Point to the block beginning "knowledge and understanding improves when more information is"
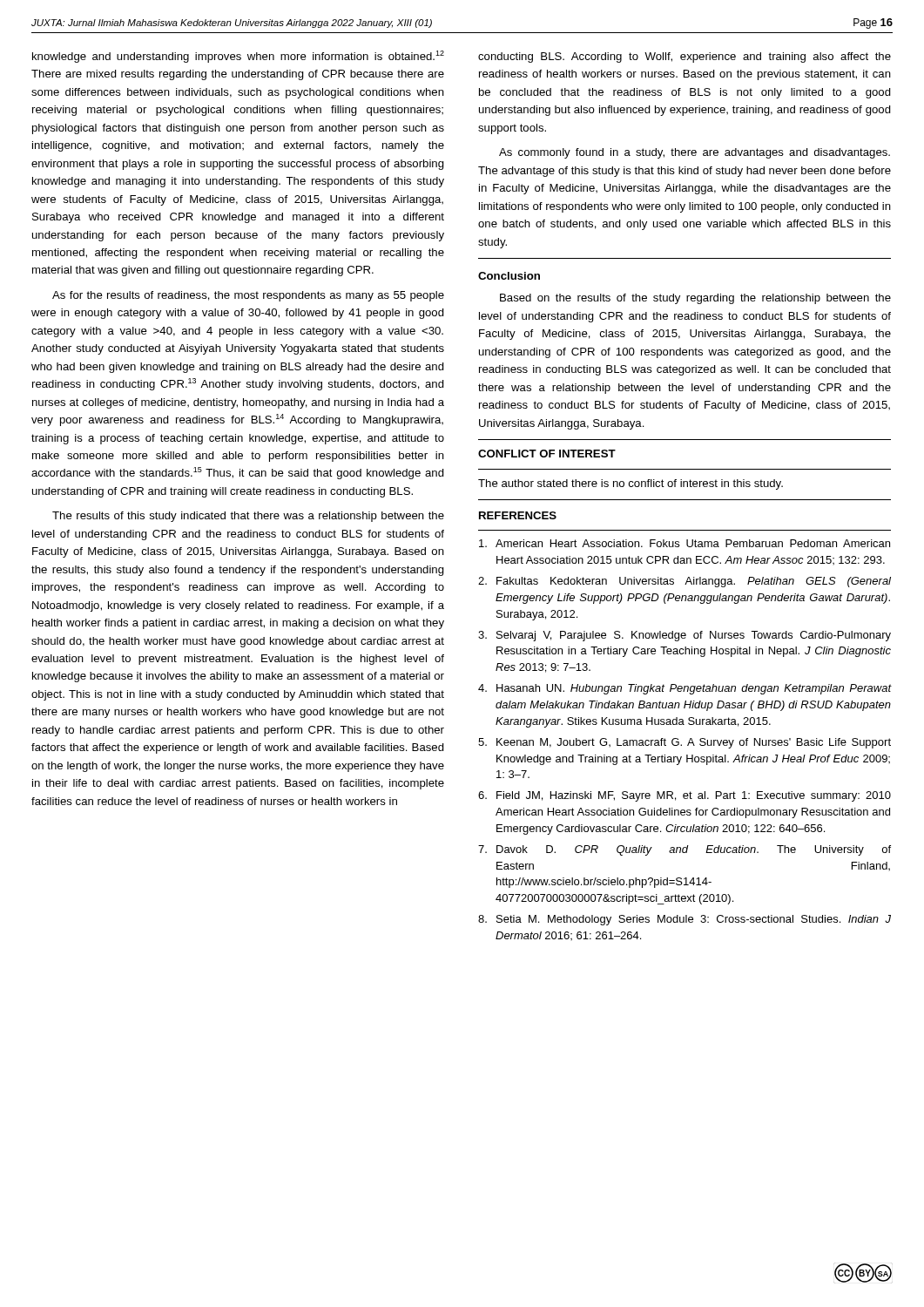This screenshot has height=1307, width=924. click(238, 164)
